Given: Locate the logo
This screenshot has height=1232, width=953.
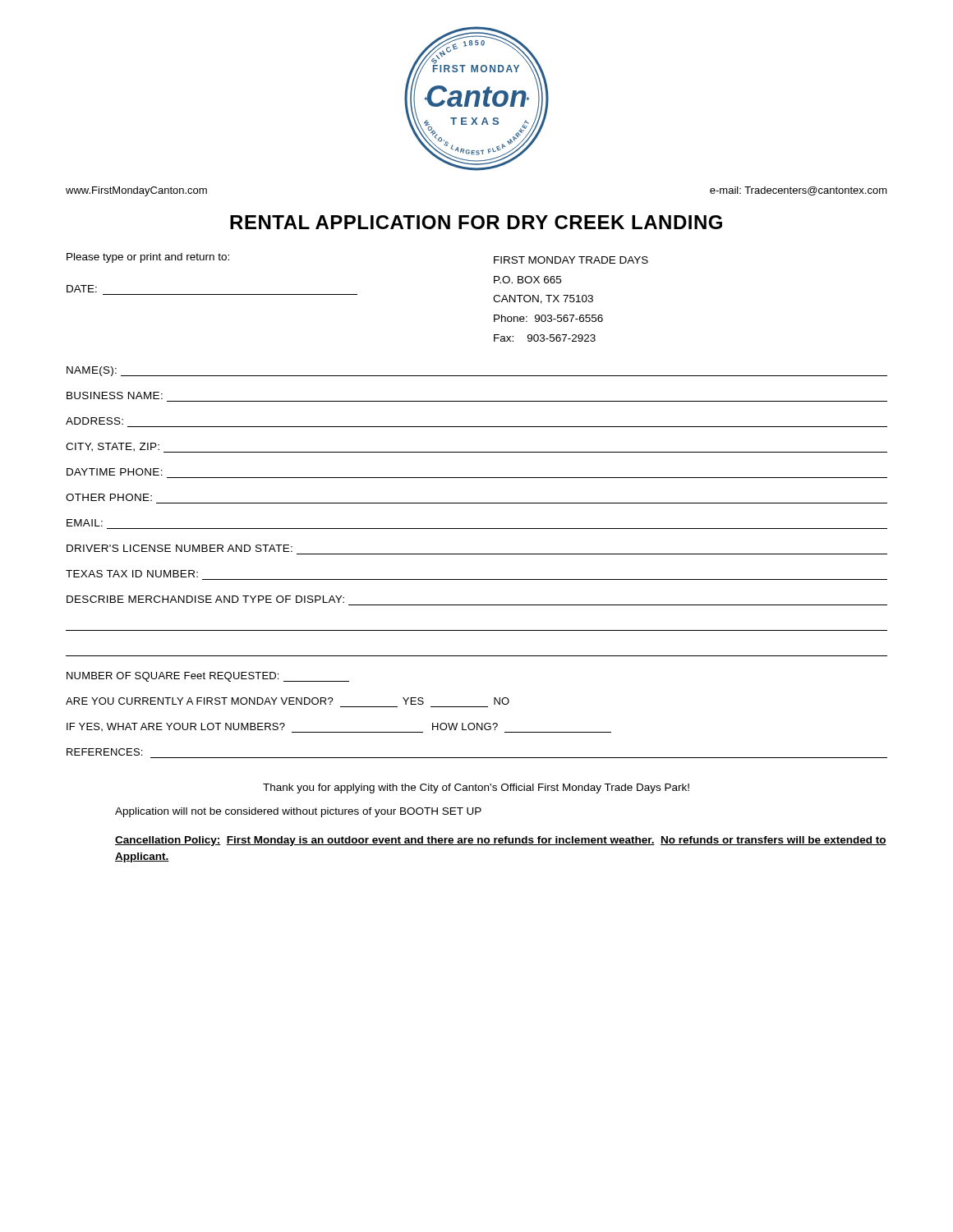Looking at the screenshot, I should (476, 88).
